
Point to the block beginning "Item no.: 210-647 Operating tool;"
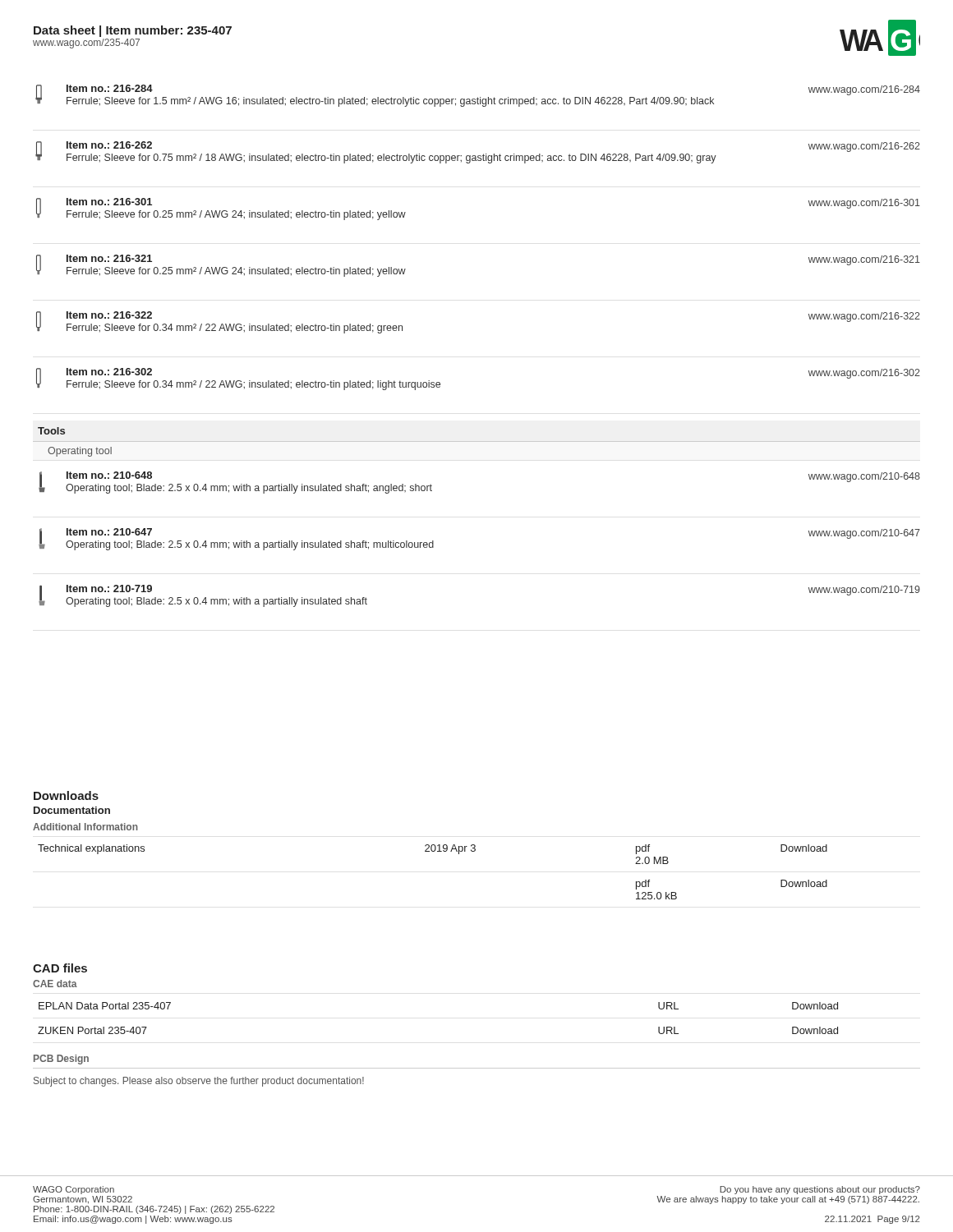click(292, 541)
